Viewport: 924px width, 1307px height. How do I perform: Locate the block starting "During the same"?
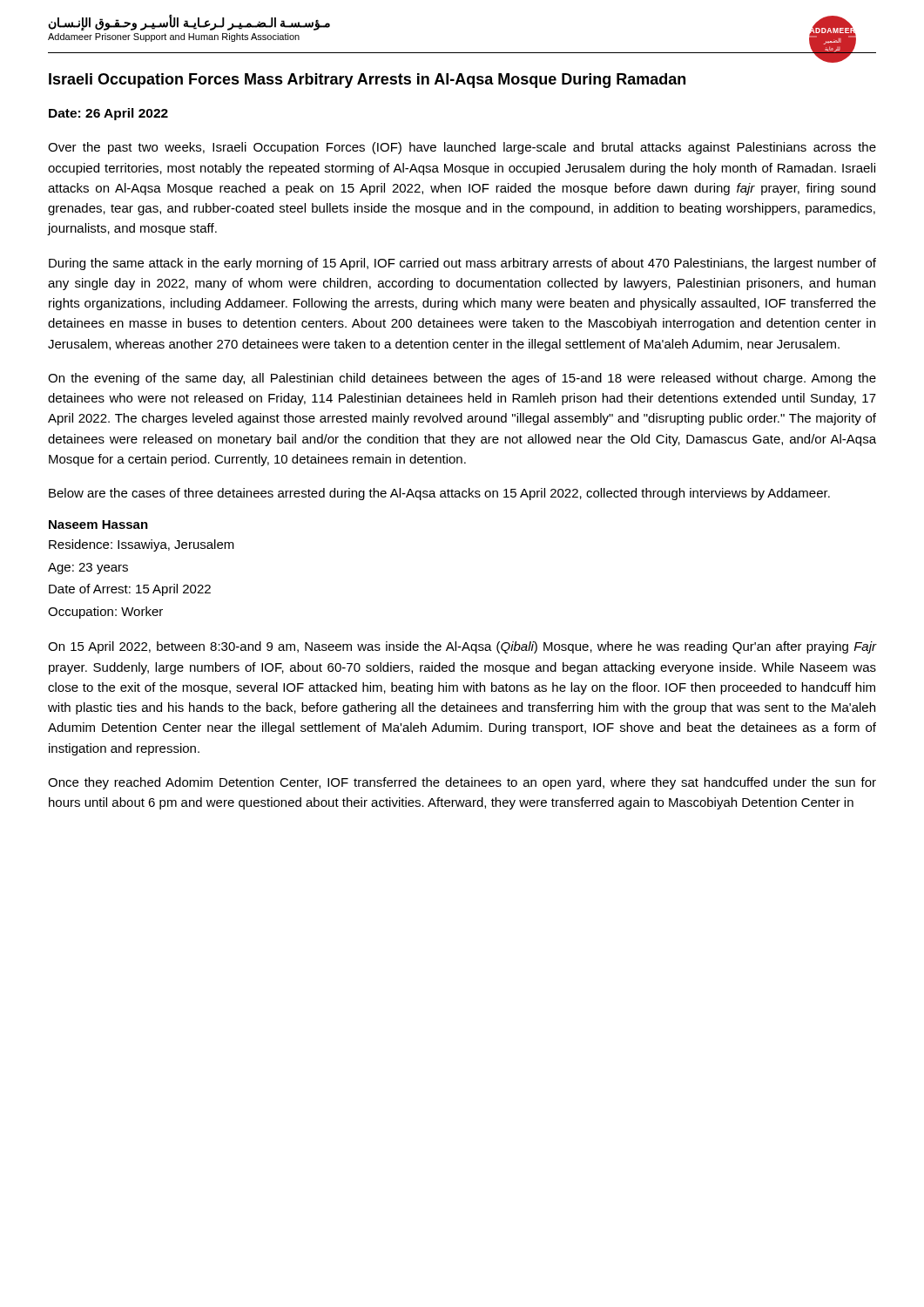tap(462, 303)
